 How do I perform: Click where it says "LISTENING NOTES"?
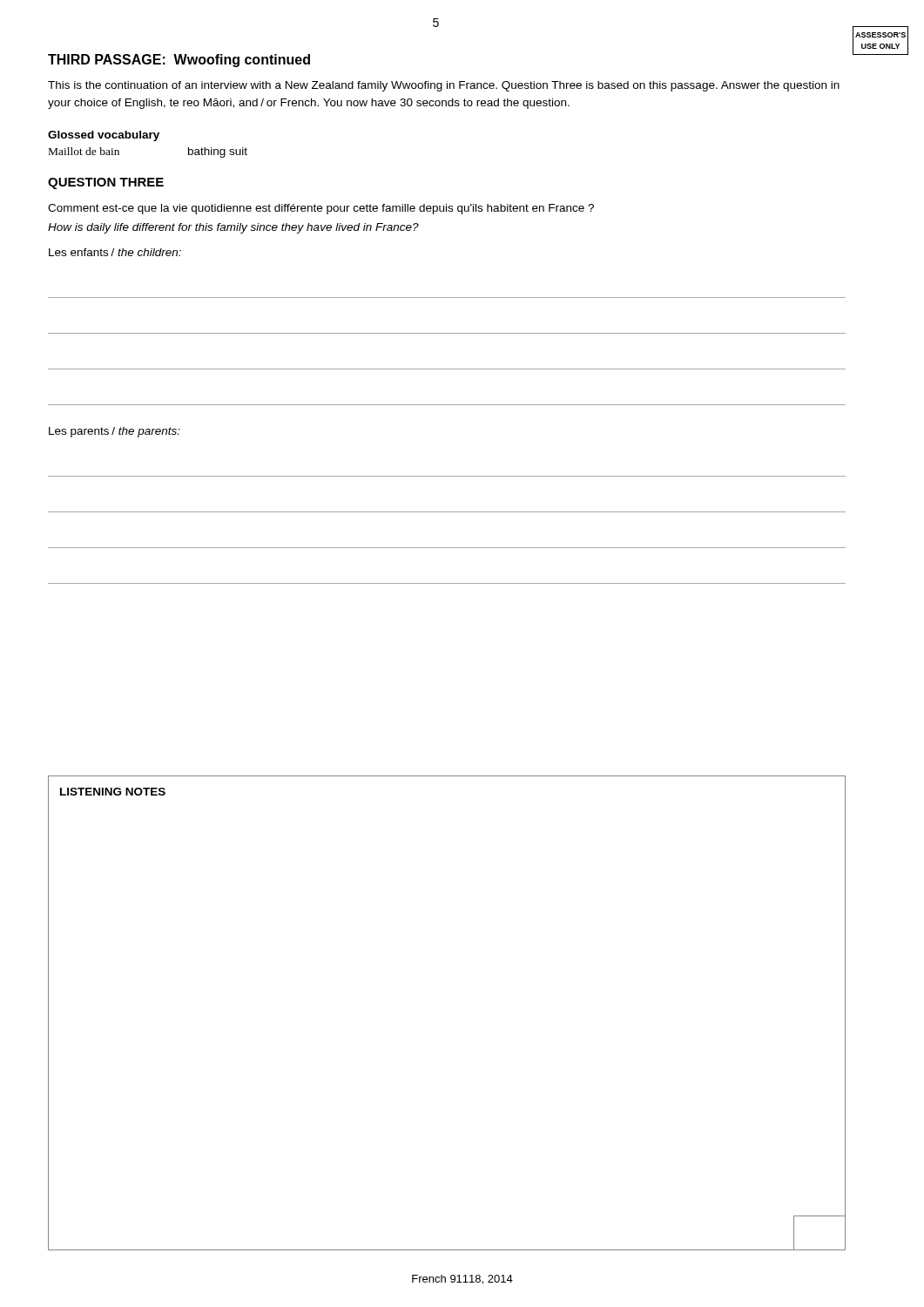click(x=113, y=792)
